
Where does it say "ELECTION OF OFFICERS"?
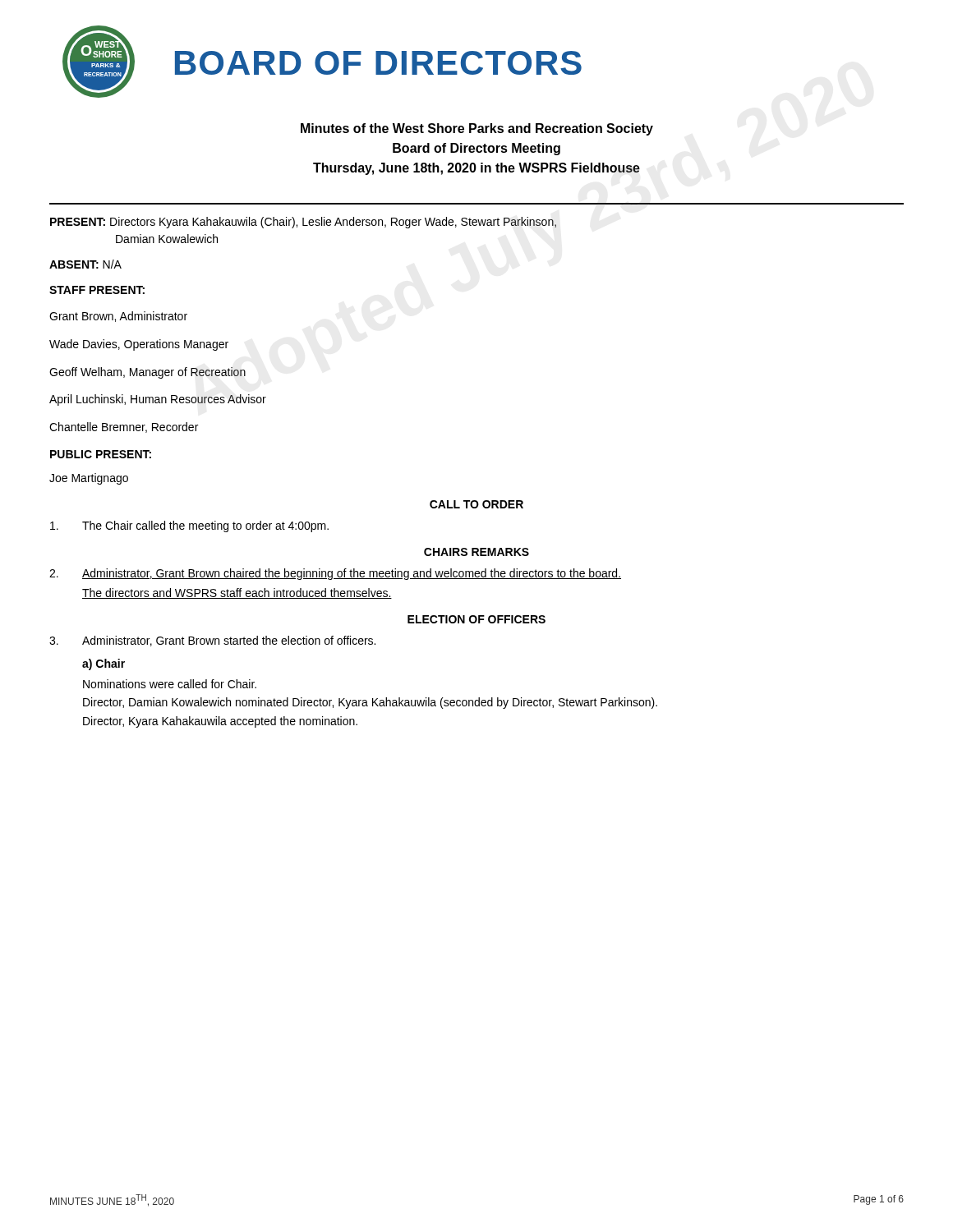[476, 619]
